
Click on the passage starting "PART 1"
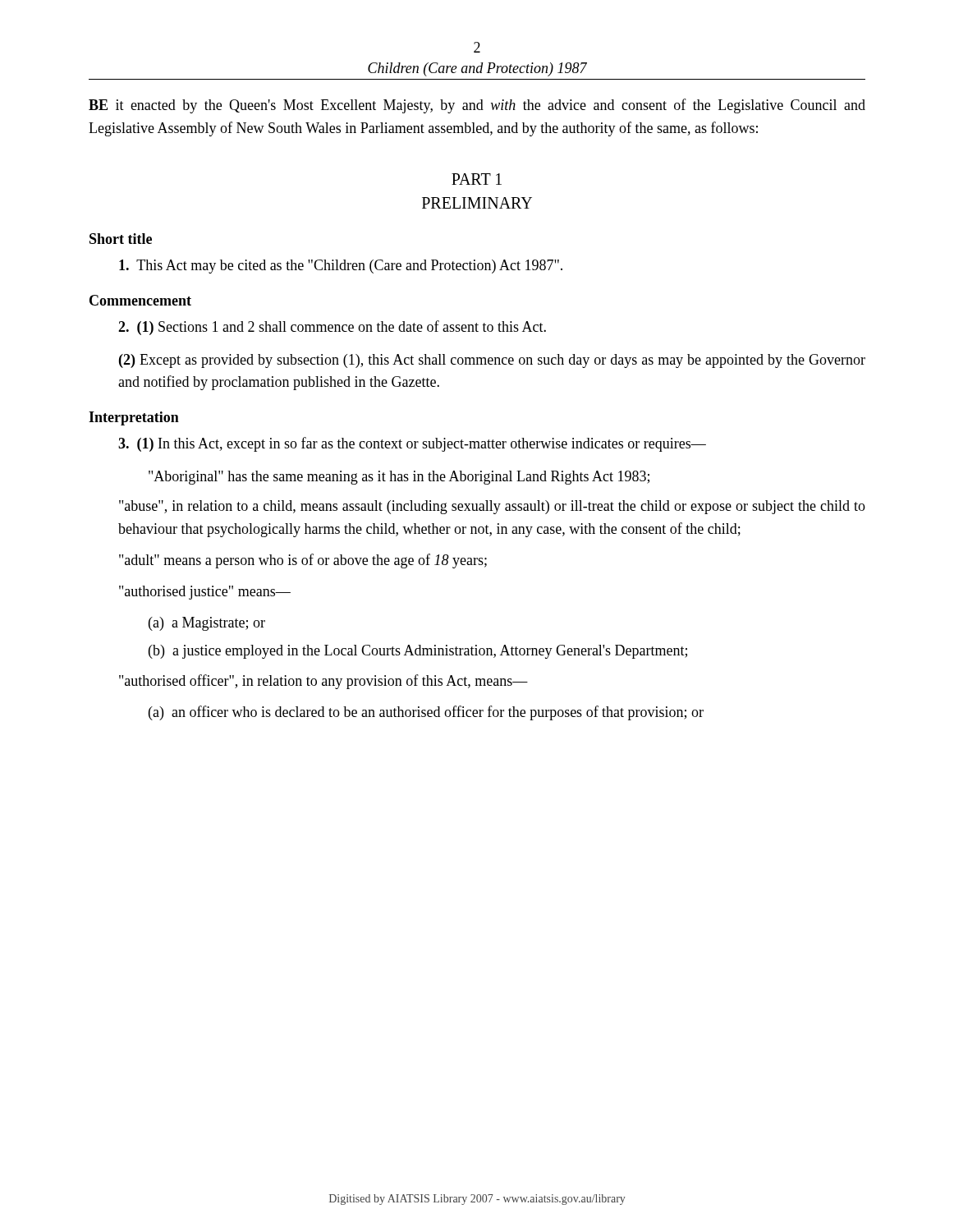click(477, 179)
